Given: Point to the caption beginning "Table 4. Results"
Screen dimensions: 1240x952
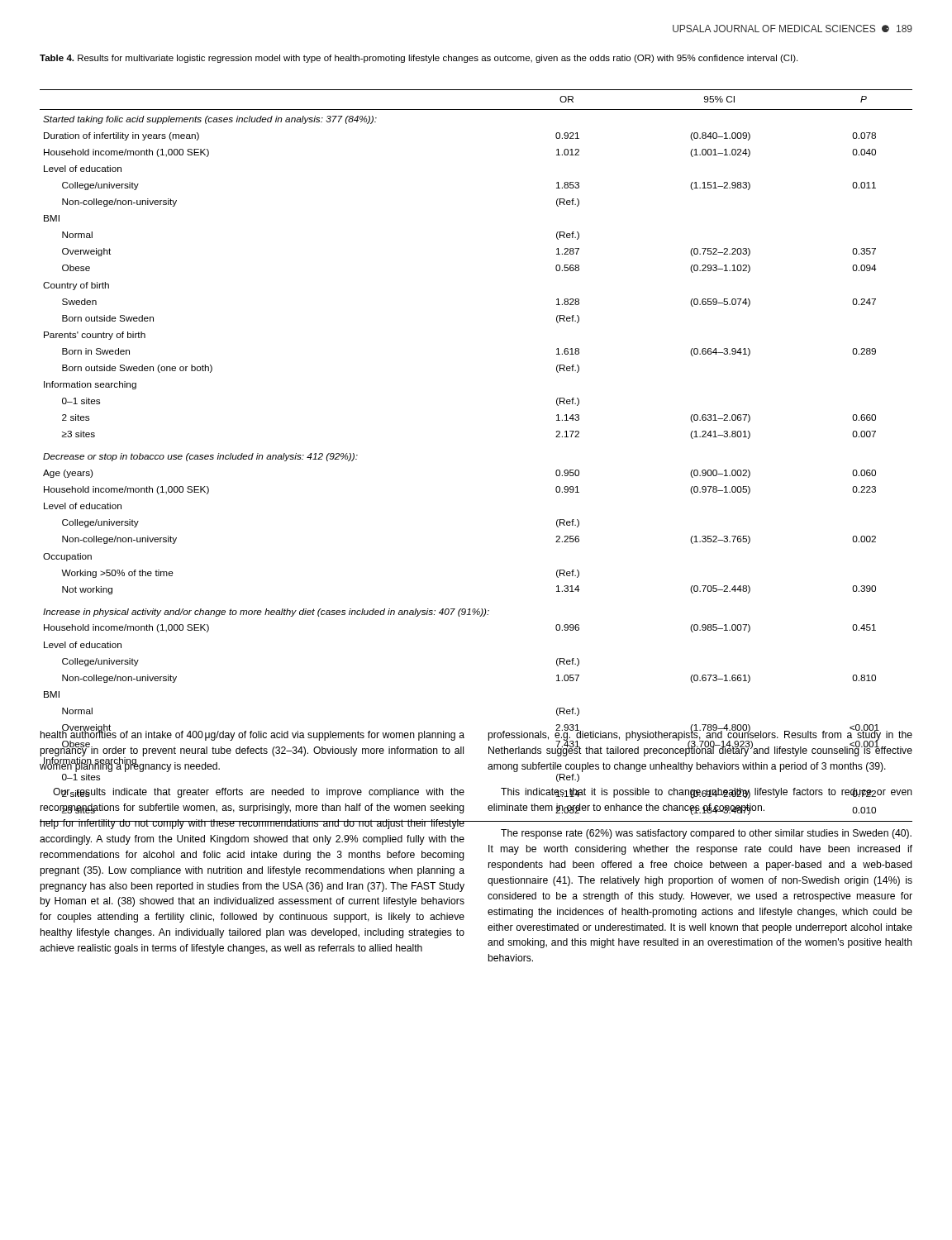Looking at the screenshot, I should click(x=419, y=58).
